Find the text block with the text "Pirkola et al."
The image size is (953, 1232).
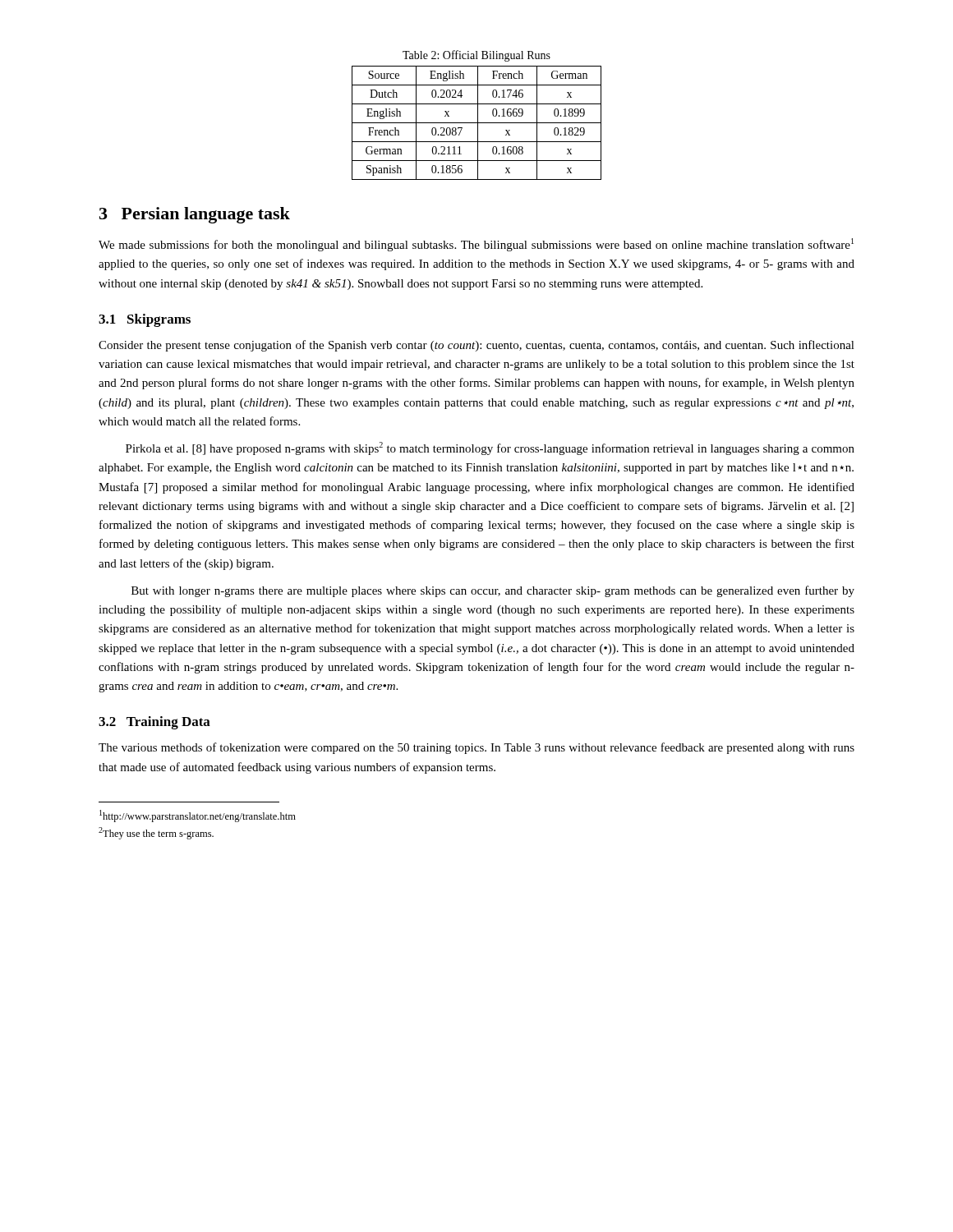476,505
